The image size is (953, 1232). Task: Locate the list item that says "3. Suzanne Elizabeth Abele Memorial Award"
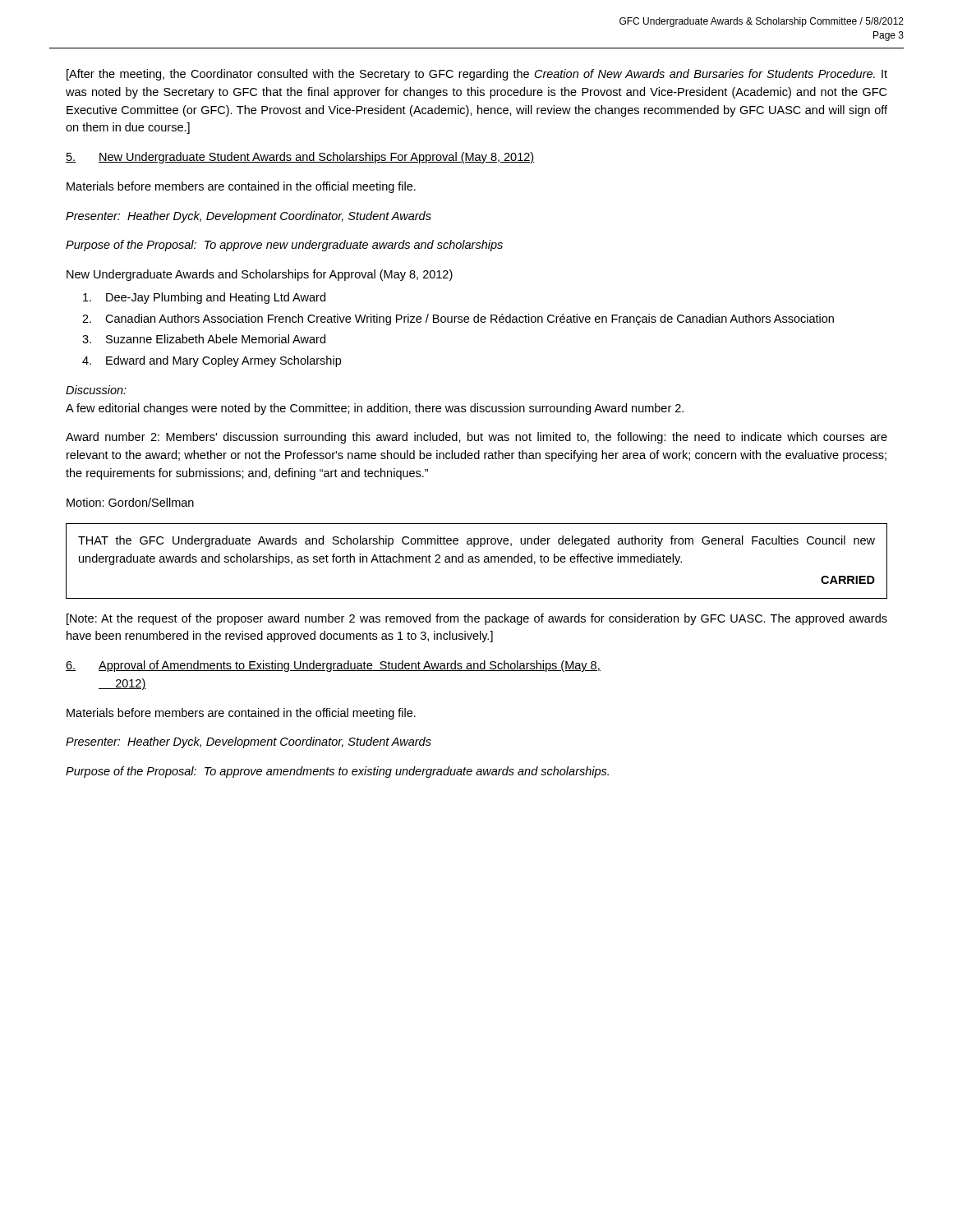204,340
